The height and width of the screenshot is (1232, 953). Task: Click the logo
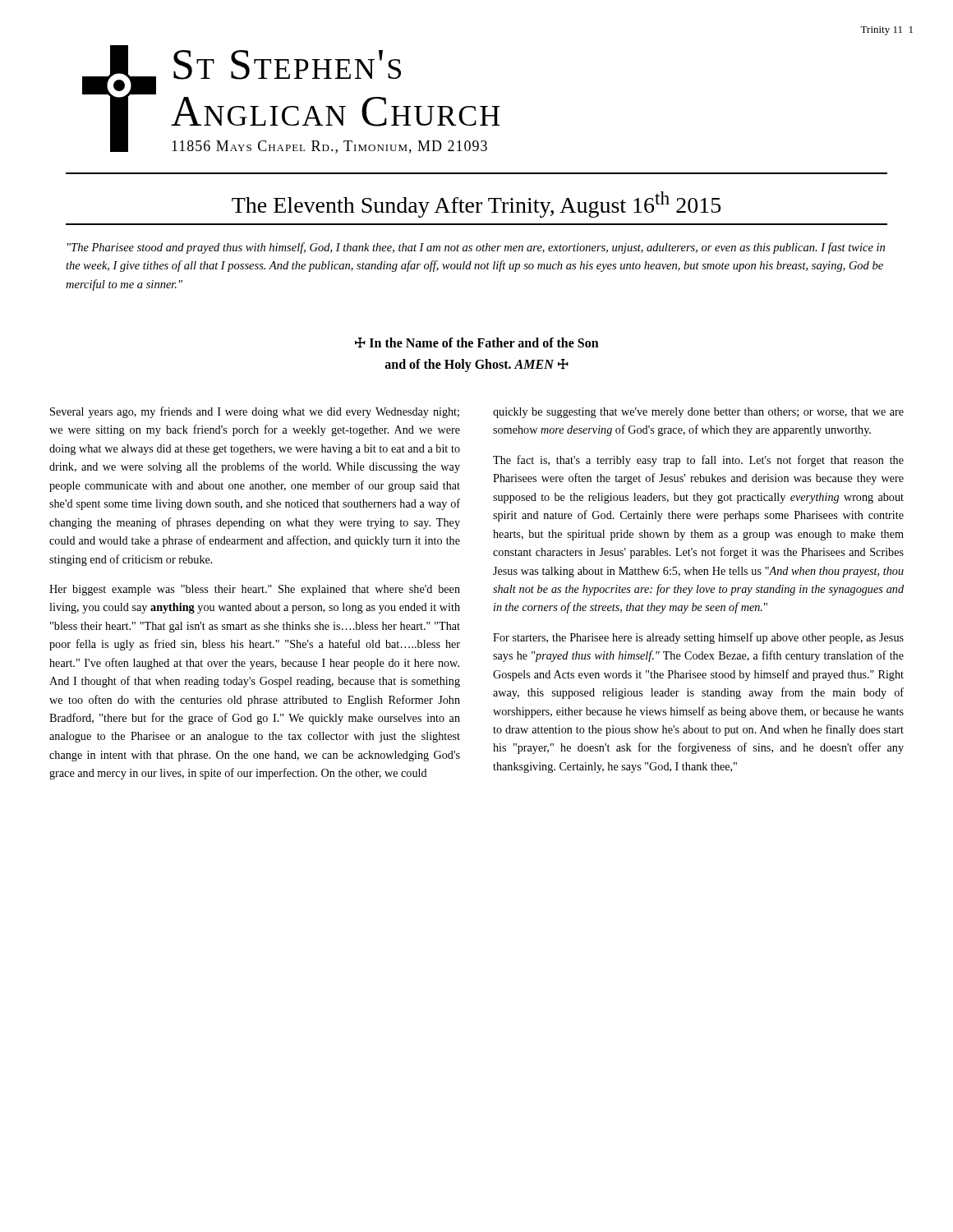(476, 98)
